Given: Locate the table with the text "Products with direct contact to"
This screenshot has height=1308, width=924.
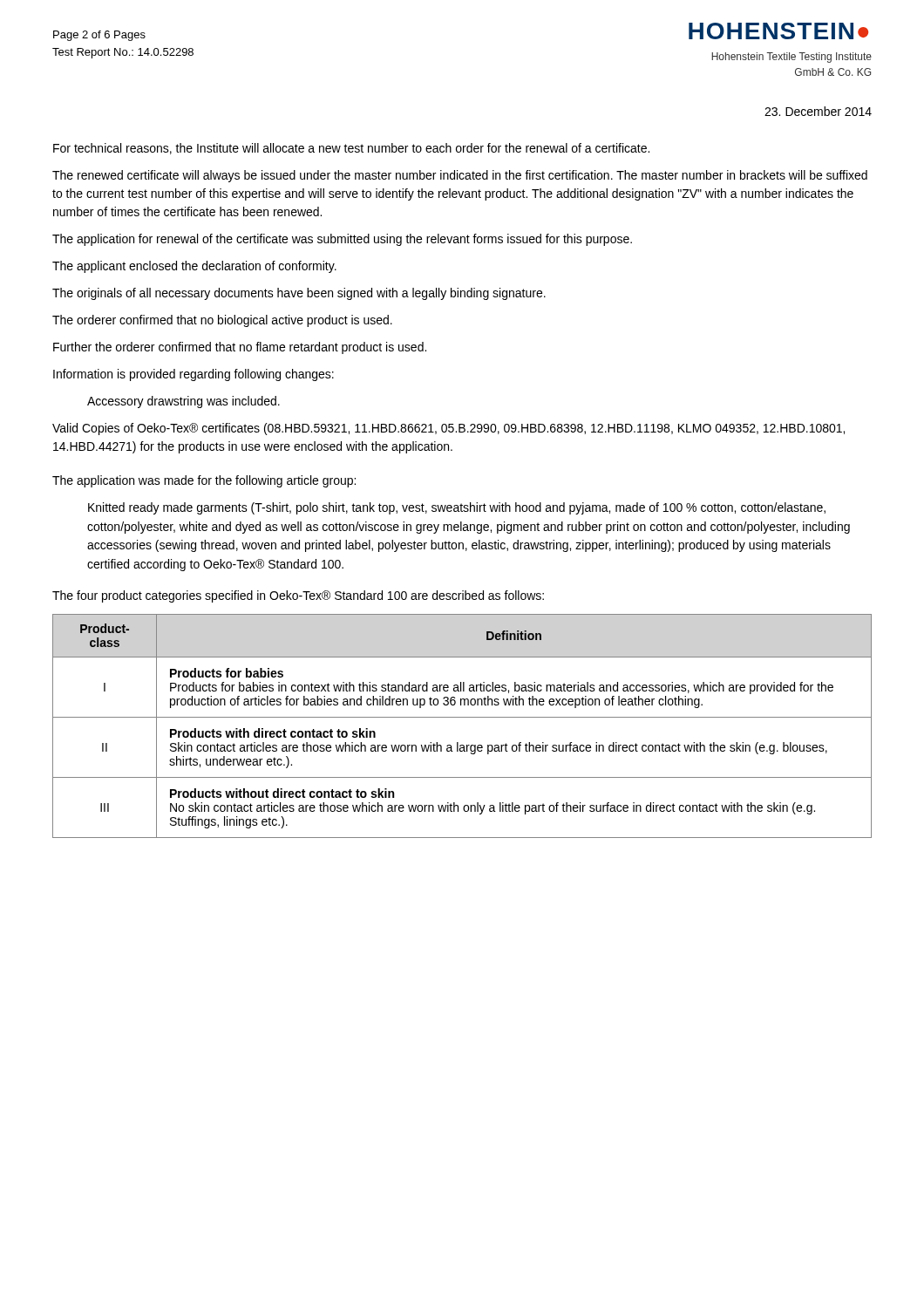Looking at the screenshot, I should click(462, 726).
